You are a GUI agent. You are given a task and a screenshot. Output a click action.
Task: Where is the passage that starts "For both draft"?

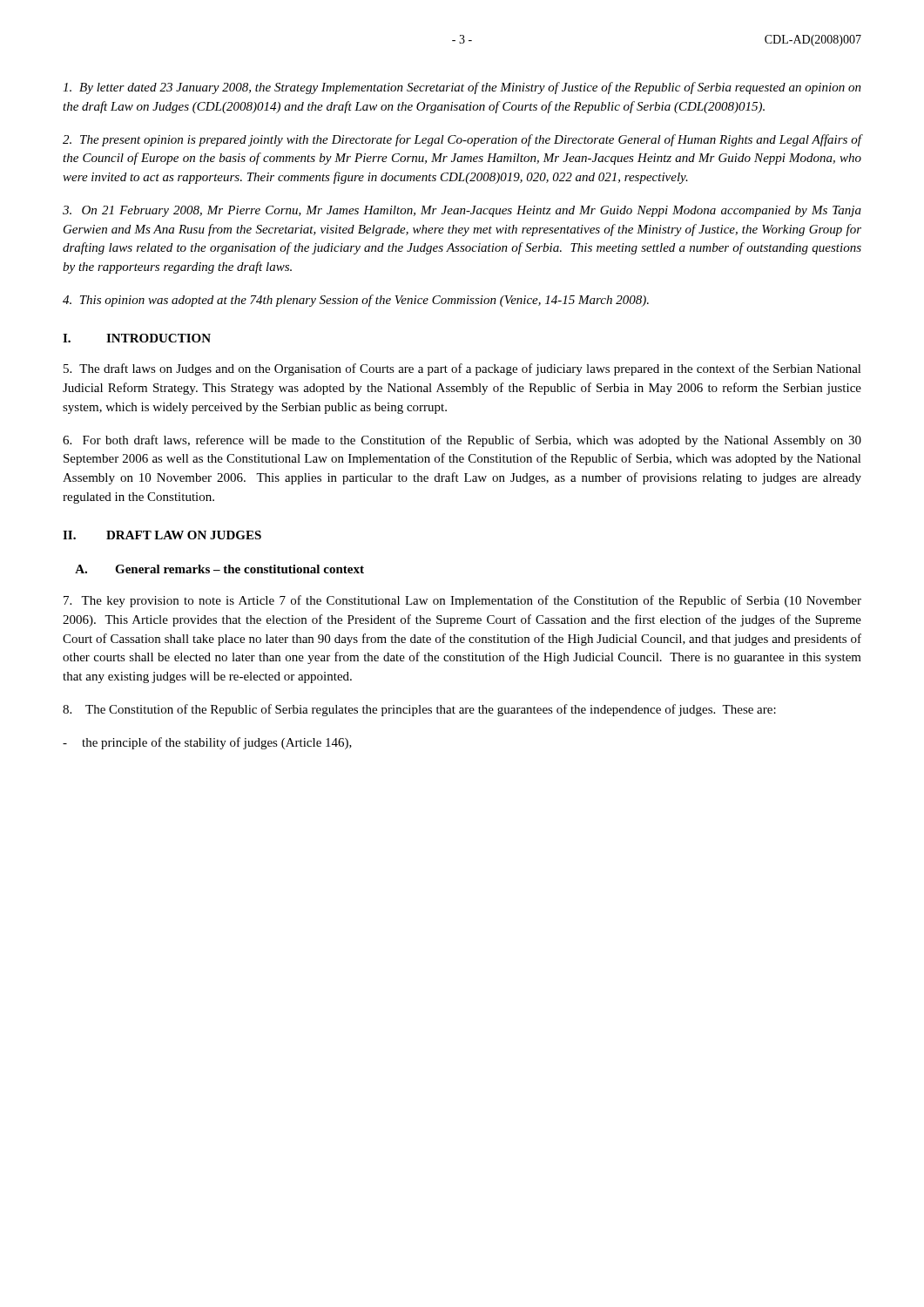[x=462, y=468]
